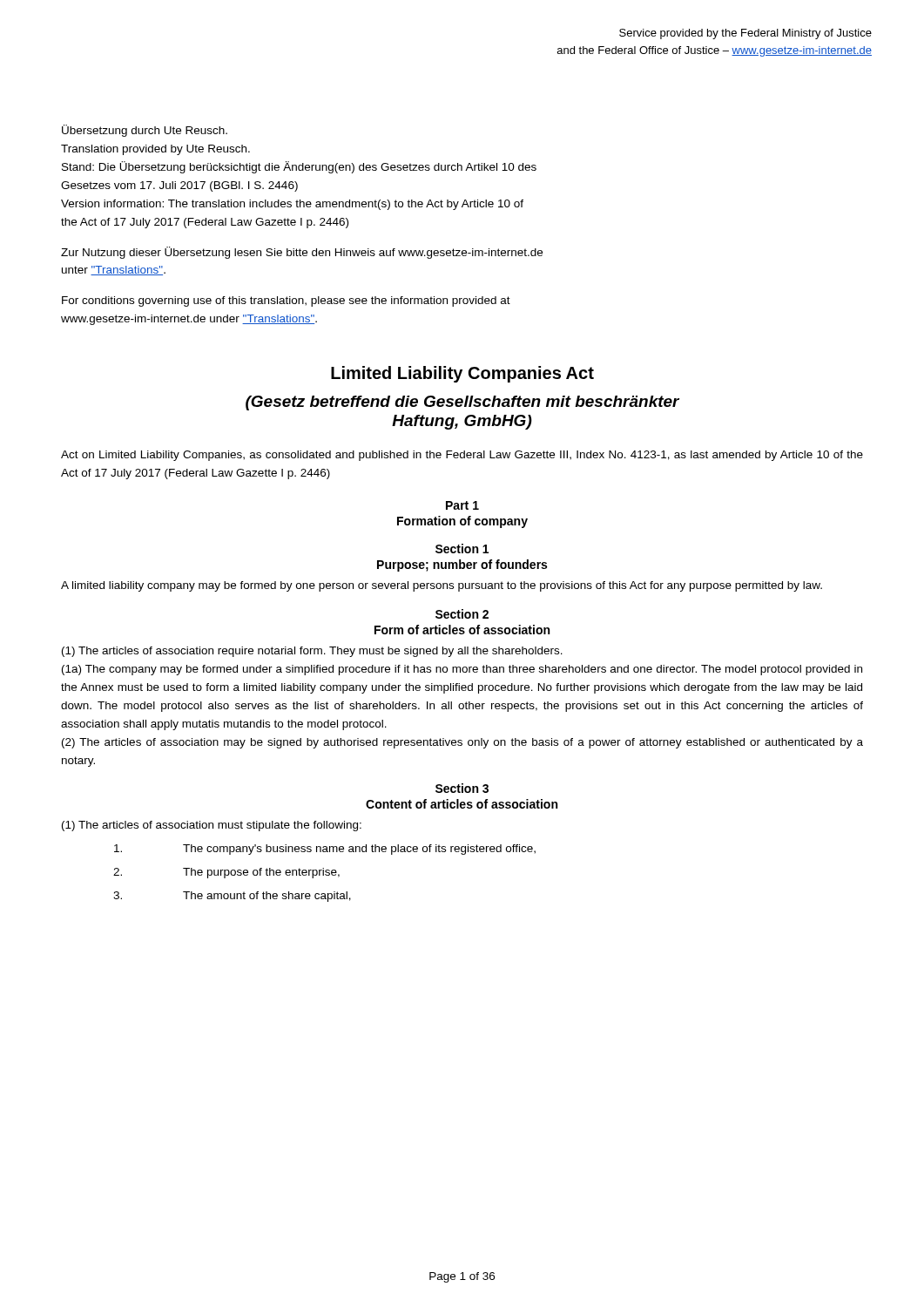Viewport: 924px width, 1307px height.
Task: Click on the text starting "(1) The articles of association require notarial form."
Action: click(462, 705)
